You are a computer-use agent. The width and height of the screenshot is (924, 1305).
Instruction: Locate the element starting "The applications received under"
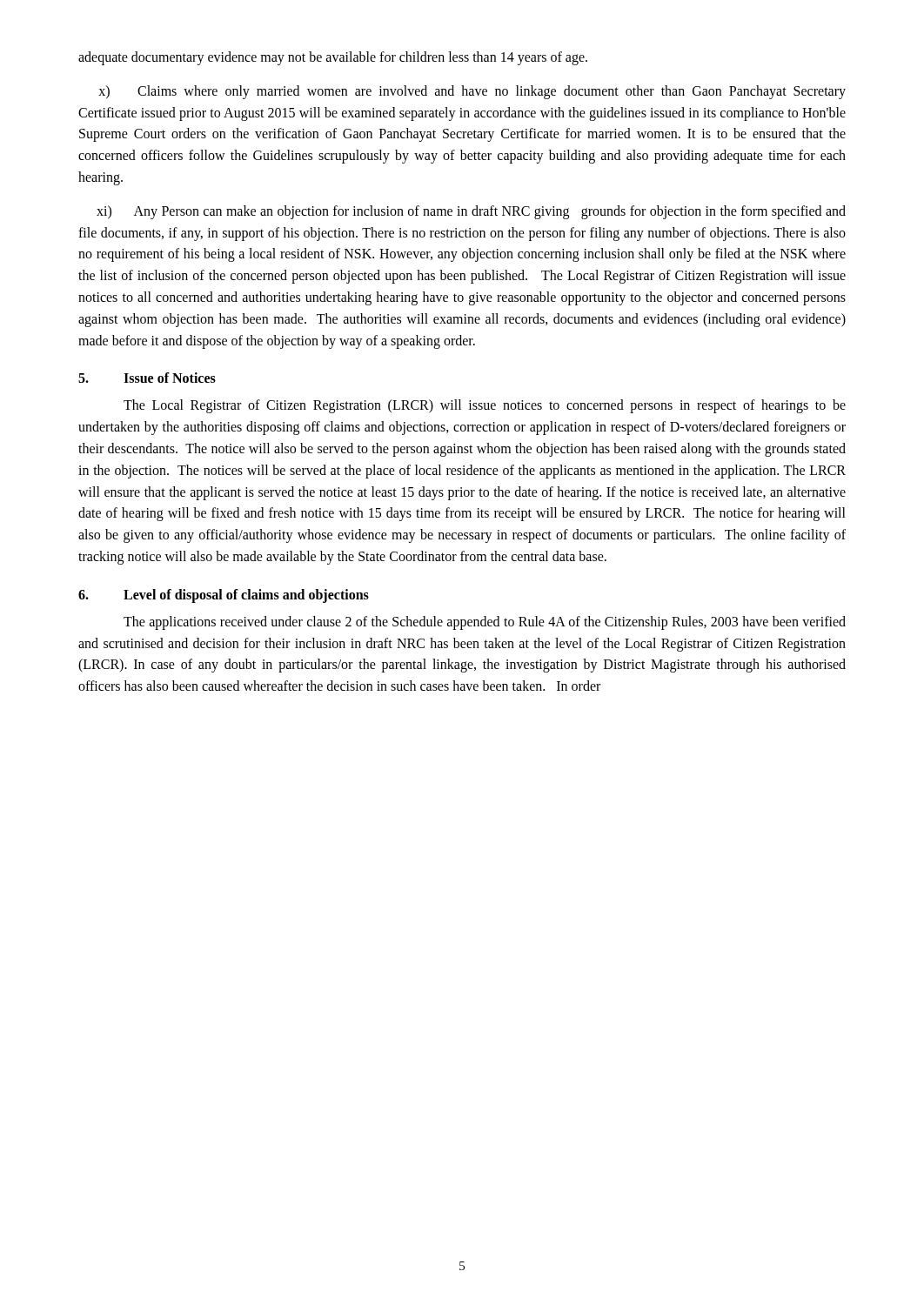click(462, 654)
